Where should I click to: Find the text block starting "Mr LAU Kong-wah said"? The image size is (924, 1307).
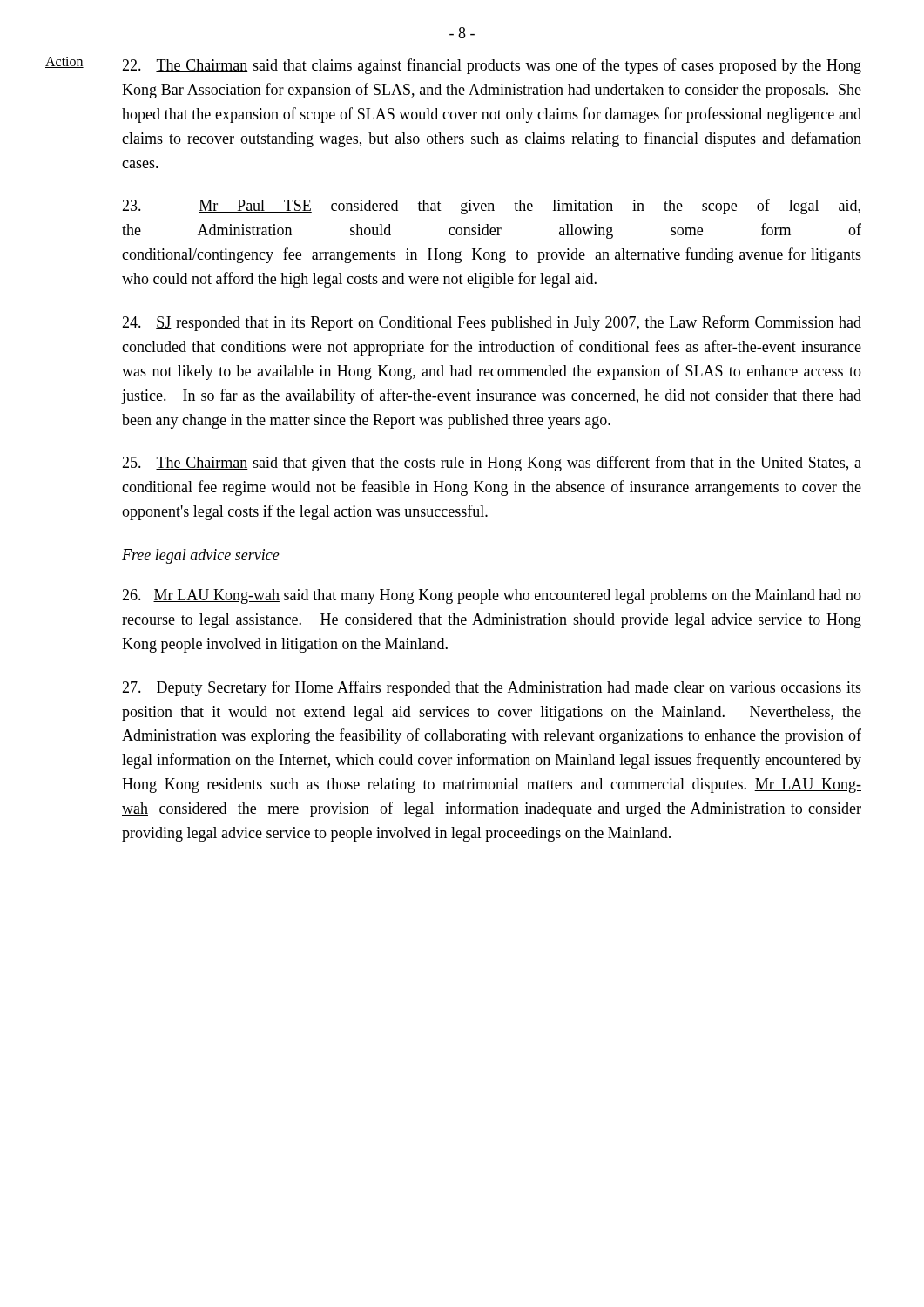click(x=492, y=619)
